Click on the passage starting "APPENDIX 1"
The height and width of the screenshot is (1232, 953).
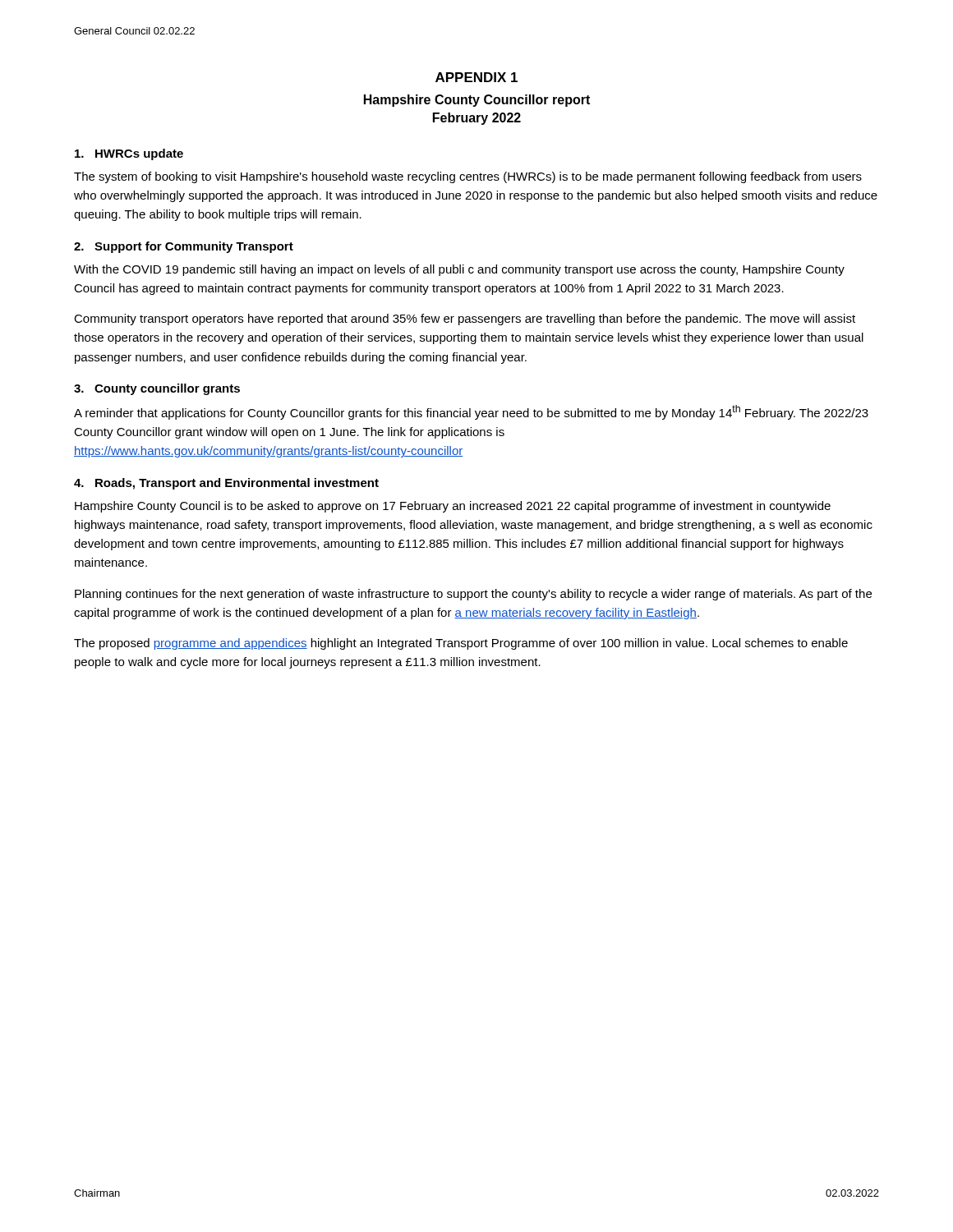click(x=476, y=78)
